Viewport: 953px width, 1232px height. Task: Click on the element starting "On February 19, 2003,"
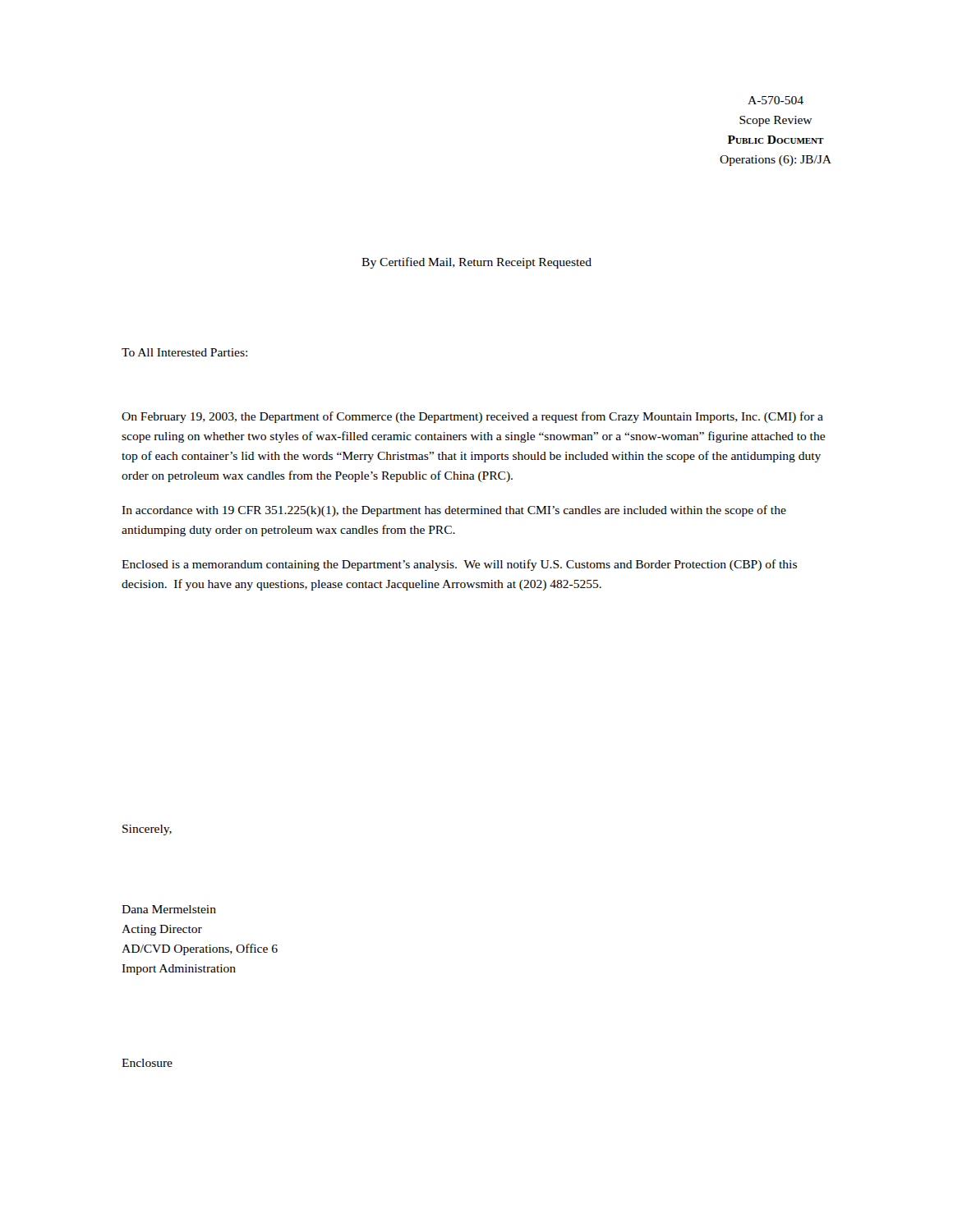pyautogui.click(x=473, y=446)
